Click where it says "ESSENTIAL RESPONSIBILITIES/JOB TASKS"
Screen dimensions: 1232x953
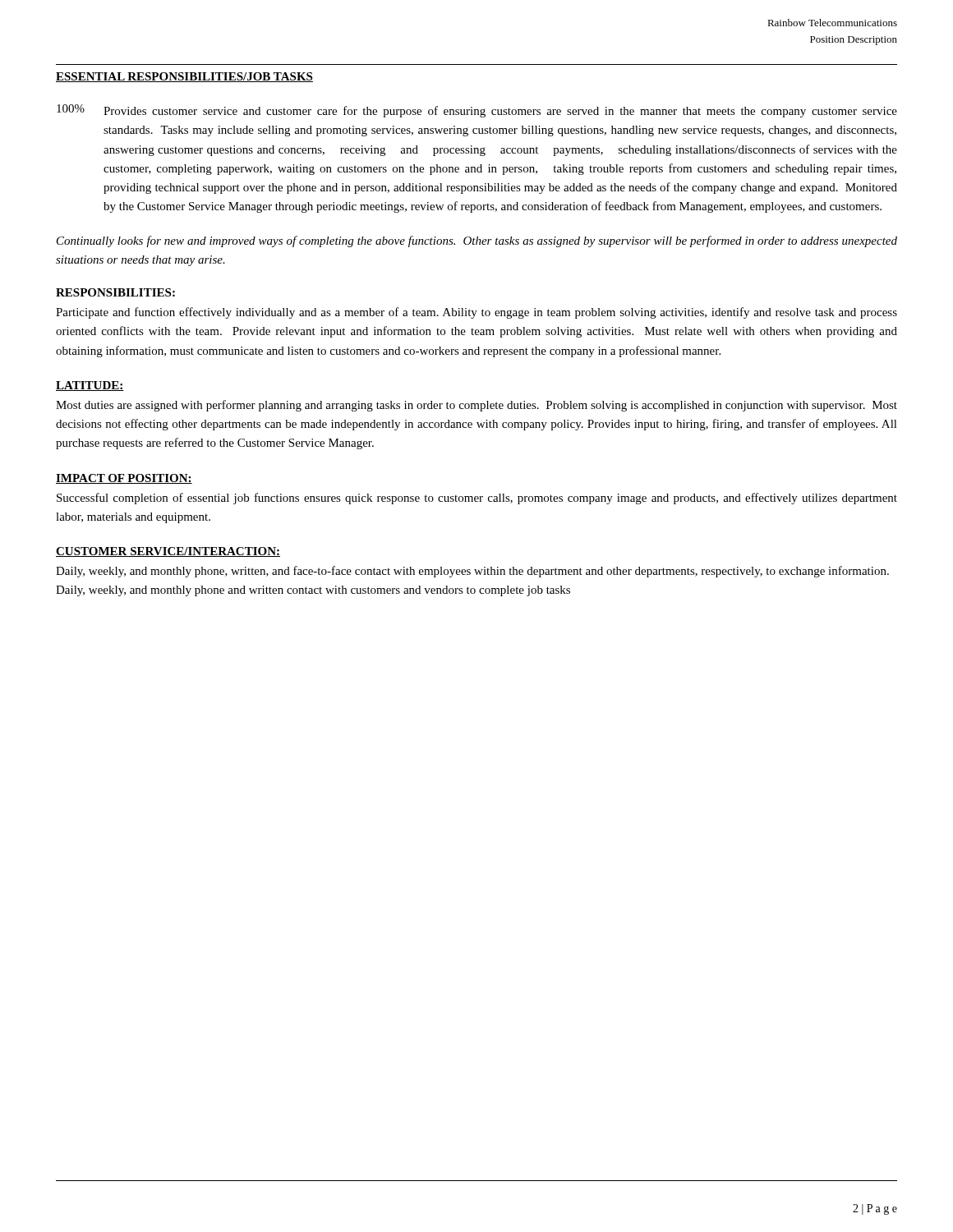click(184, 77)
